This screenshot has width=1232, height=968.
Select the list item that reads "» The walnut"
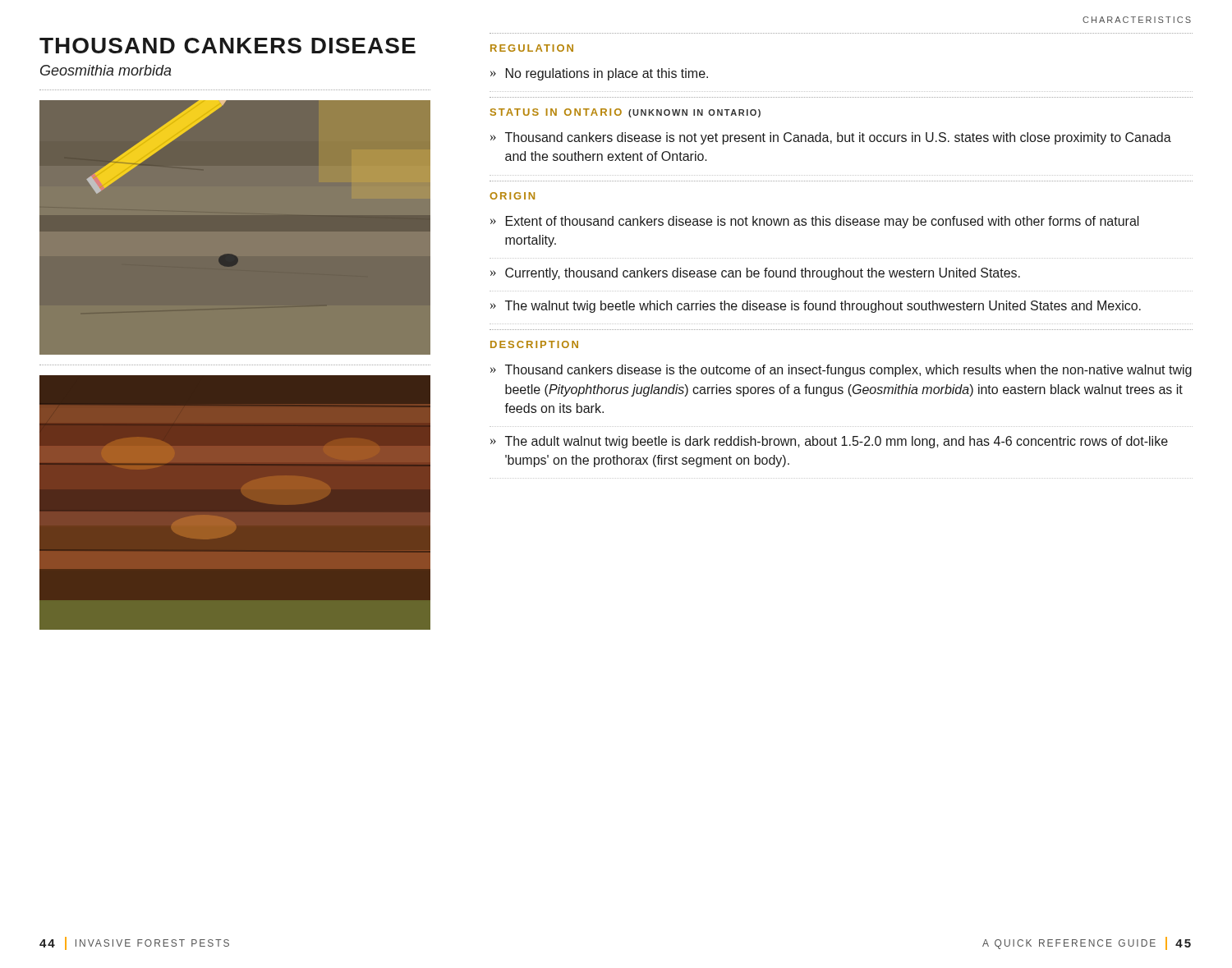(816, 306)
